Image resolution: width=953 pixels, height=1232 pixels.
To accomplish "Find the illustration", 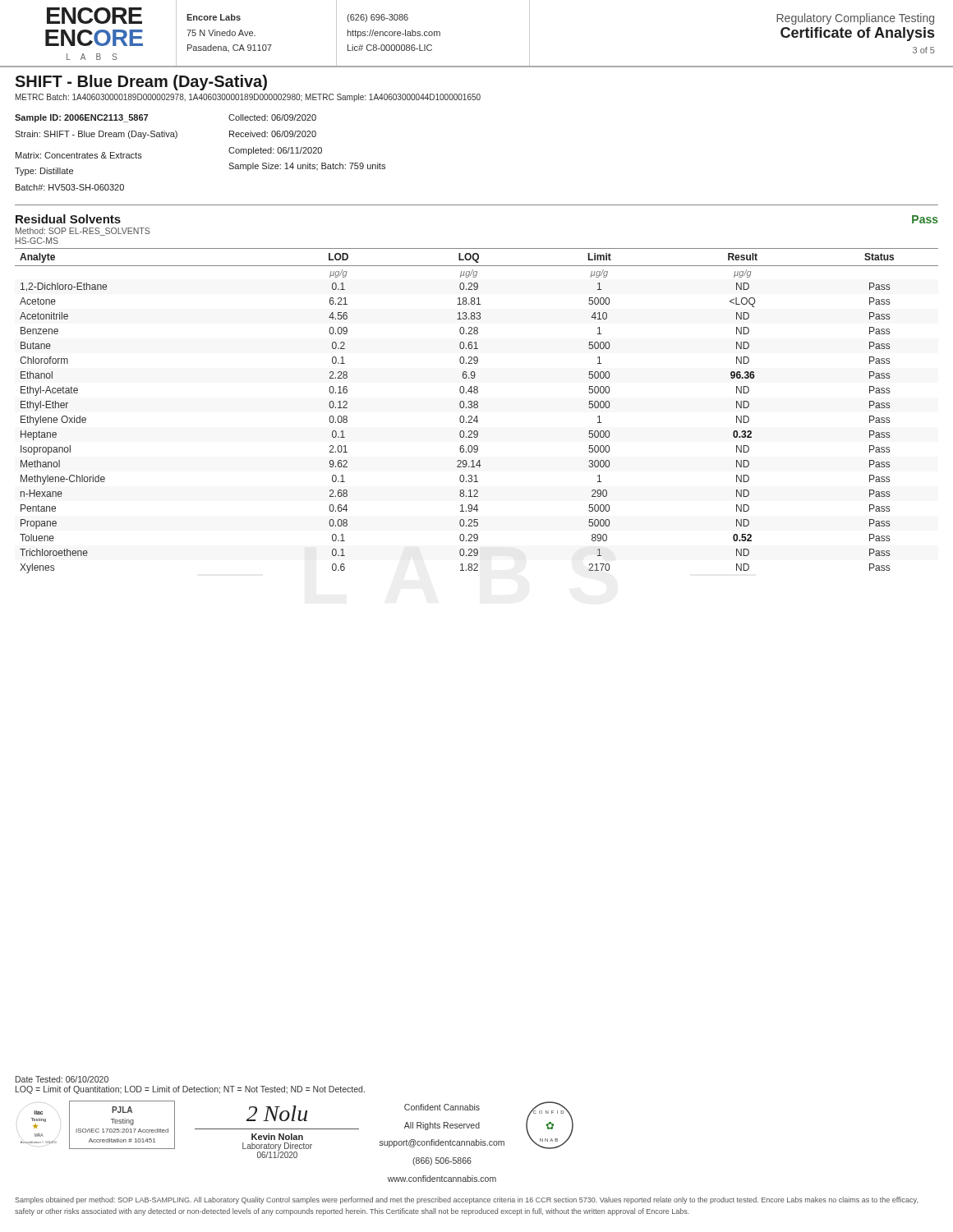I will click(476, 575).
